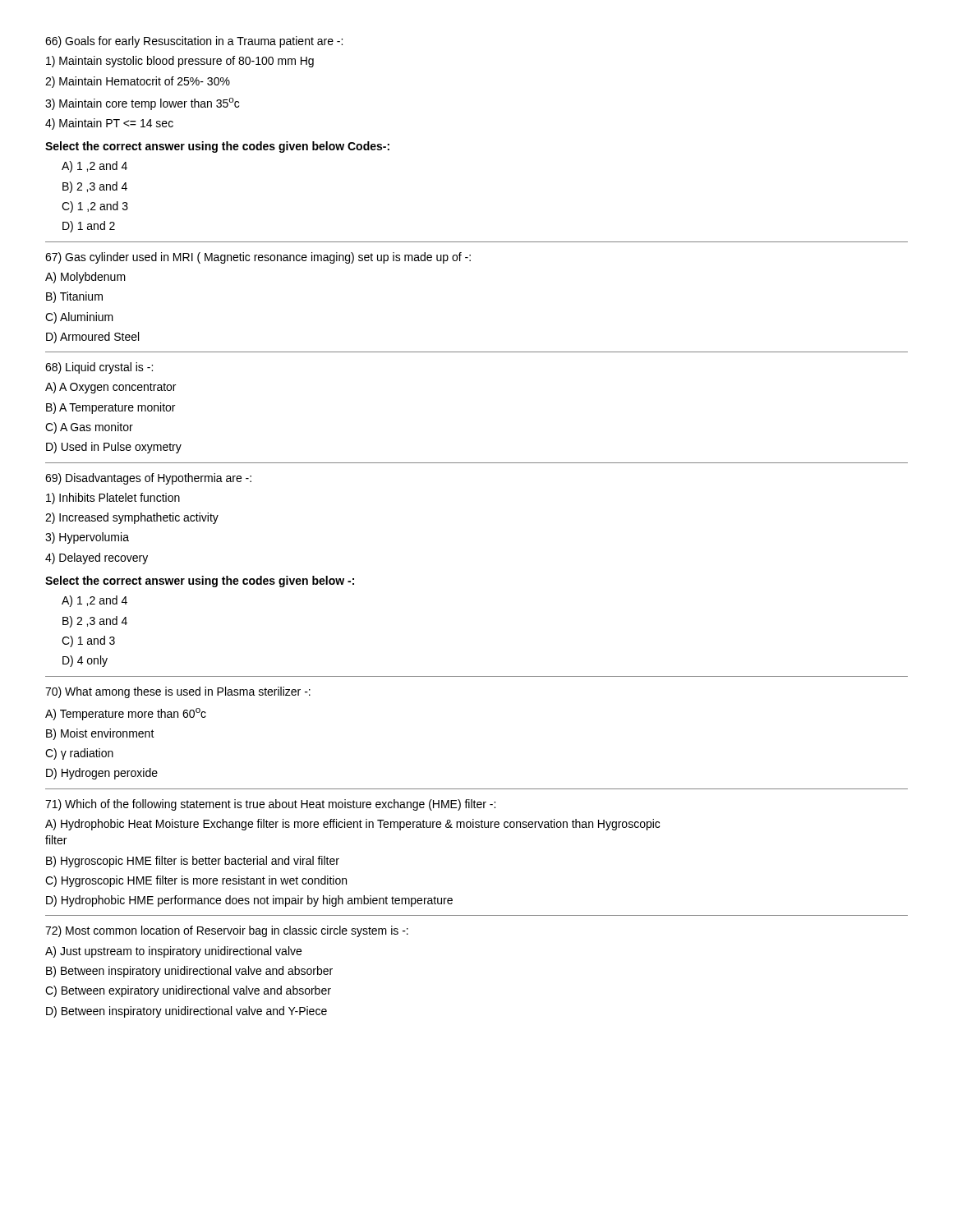Select the list item that reads "C) Aluminium"

[79, 318]
